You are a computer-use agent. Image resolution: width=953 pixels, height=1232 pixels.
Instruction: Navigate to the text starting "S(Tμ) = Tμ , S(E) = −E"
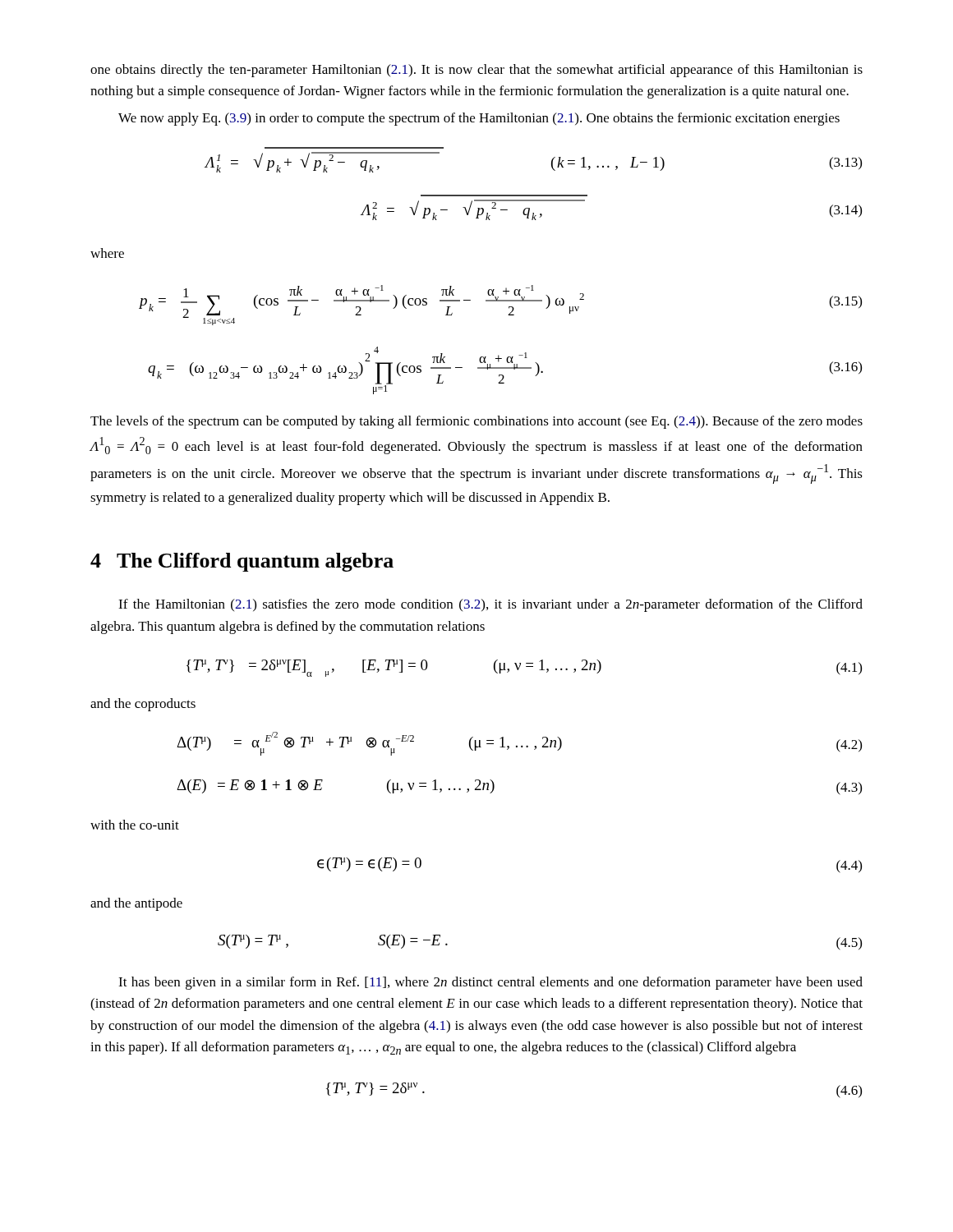[x=249, y=942]
